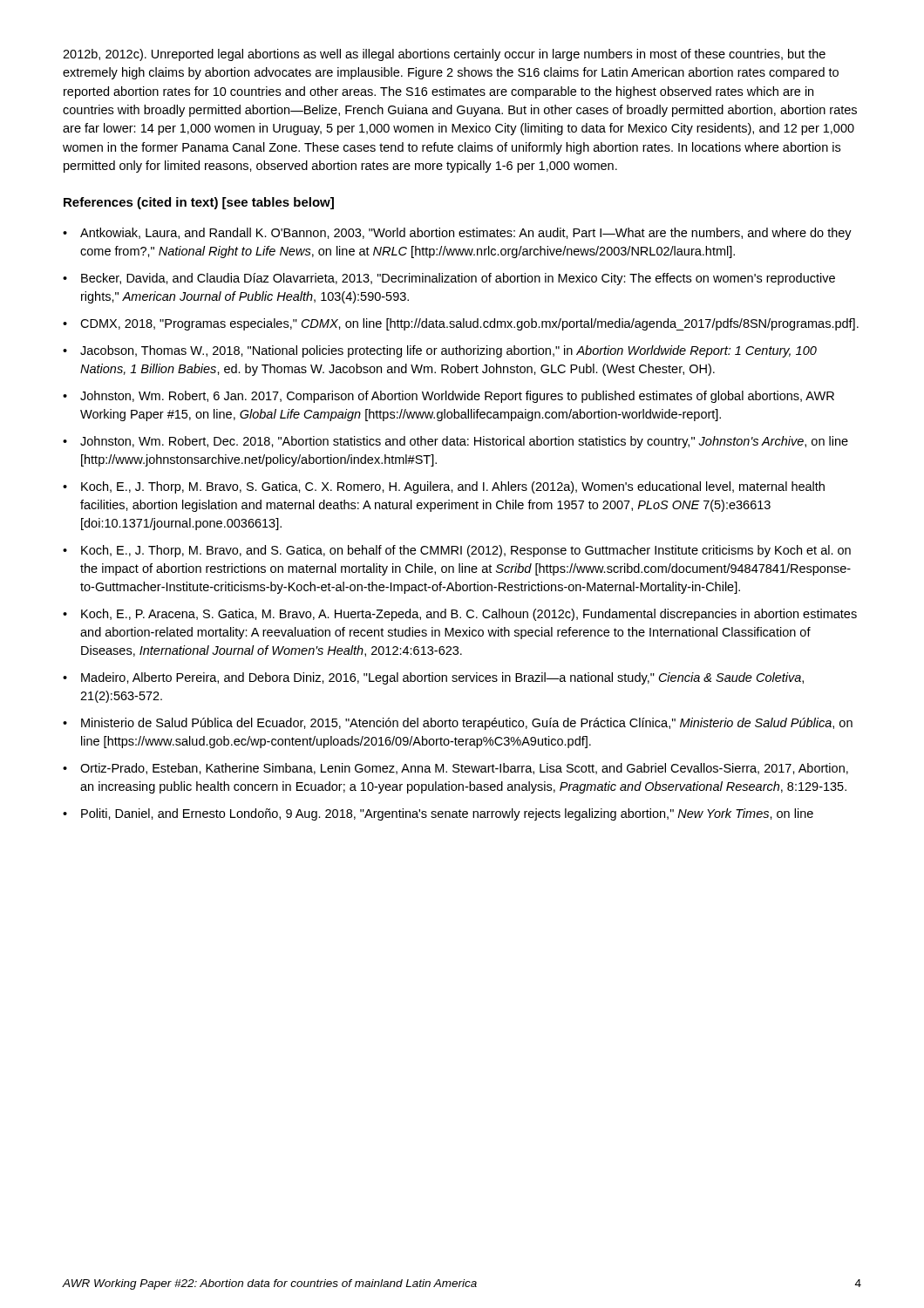Click on the element starting "References (cited in text) [see tables"
Screen dimensions: 1308x924
tap(199, 202)
